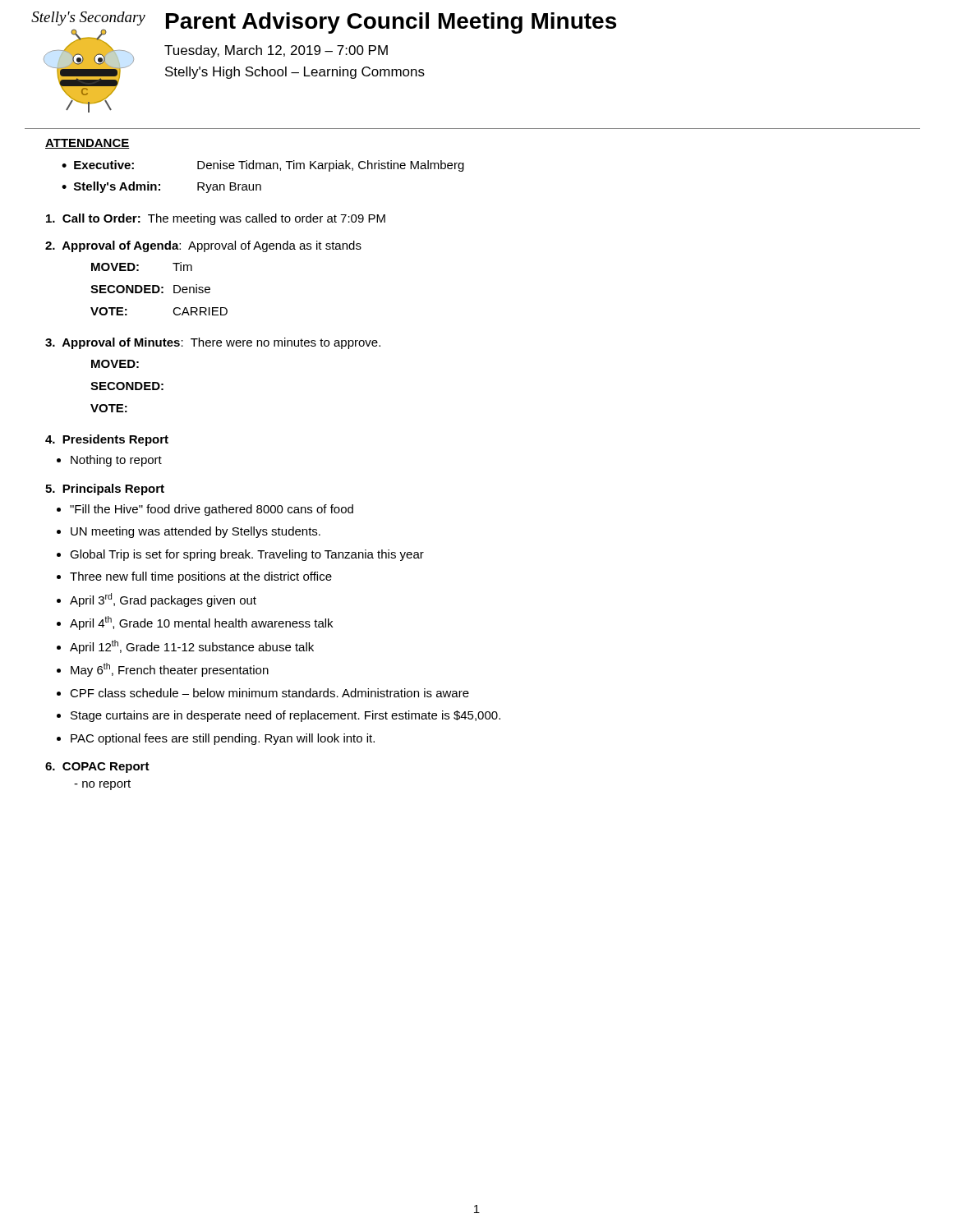Find the list item that says "April 3rd, Grad packages"
The height and width of the screenshot is (1232, 953).
click(x=163, y=599)
